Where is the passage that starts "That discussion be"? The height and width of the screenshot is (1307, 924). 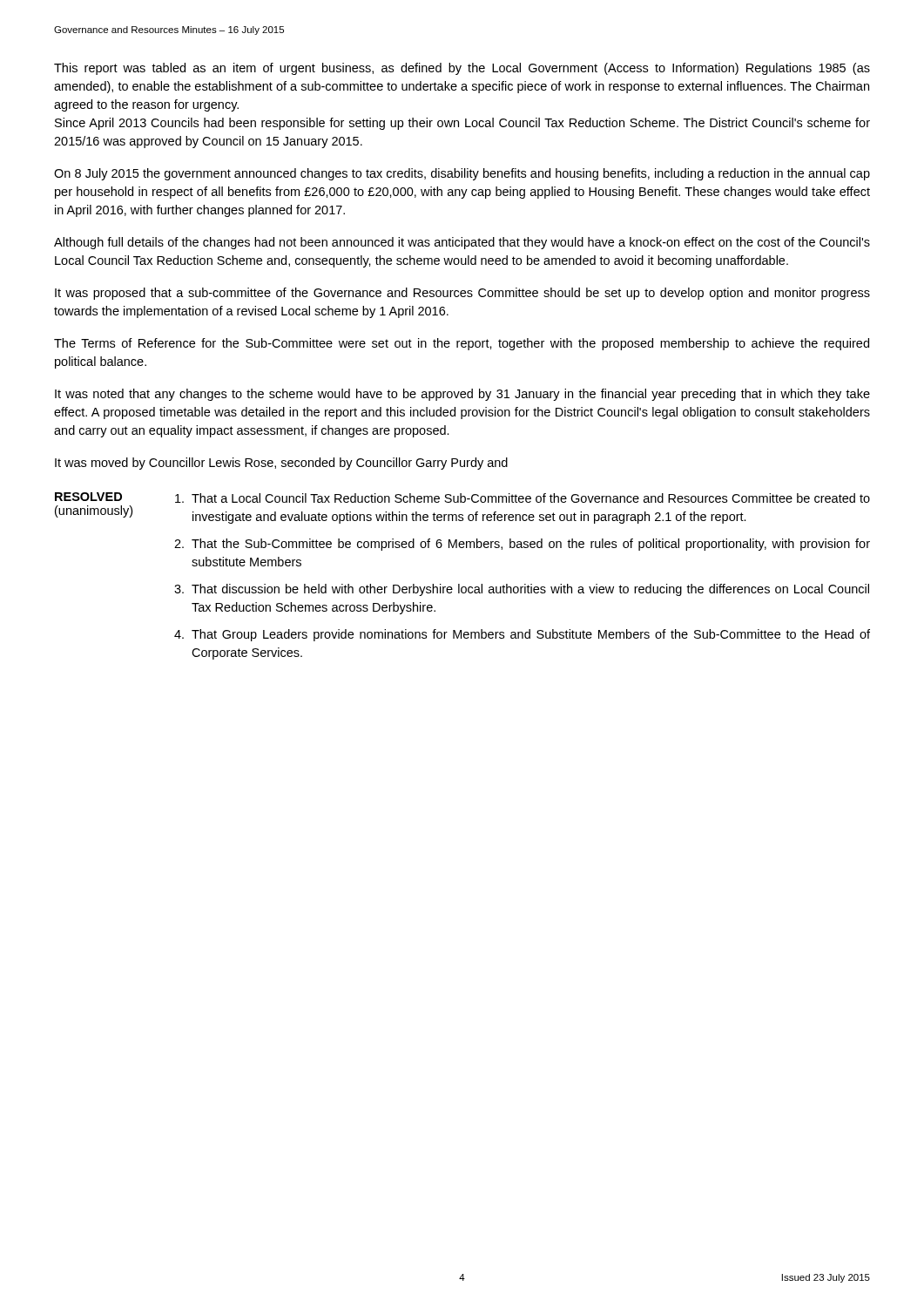(531, 598)
